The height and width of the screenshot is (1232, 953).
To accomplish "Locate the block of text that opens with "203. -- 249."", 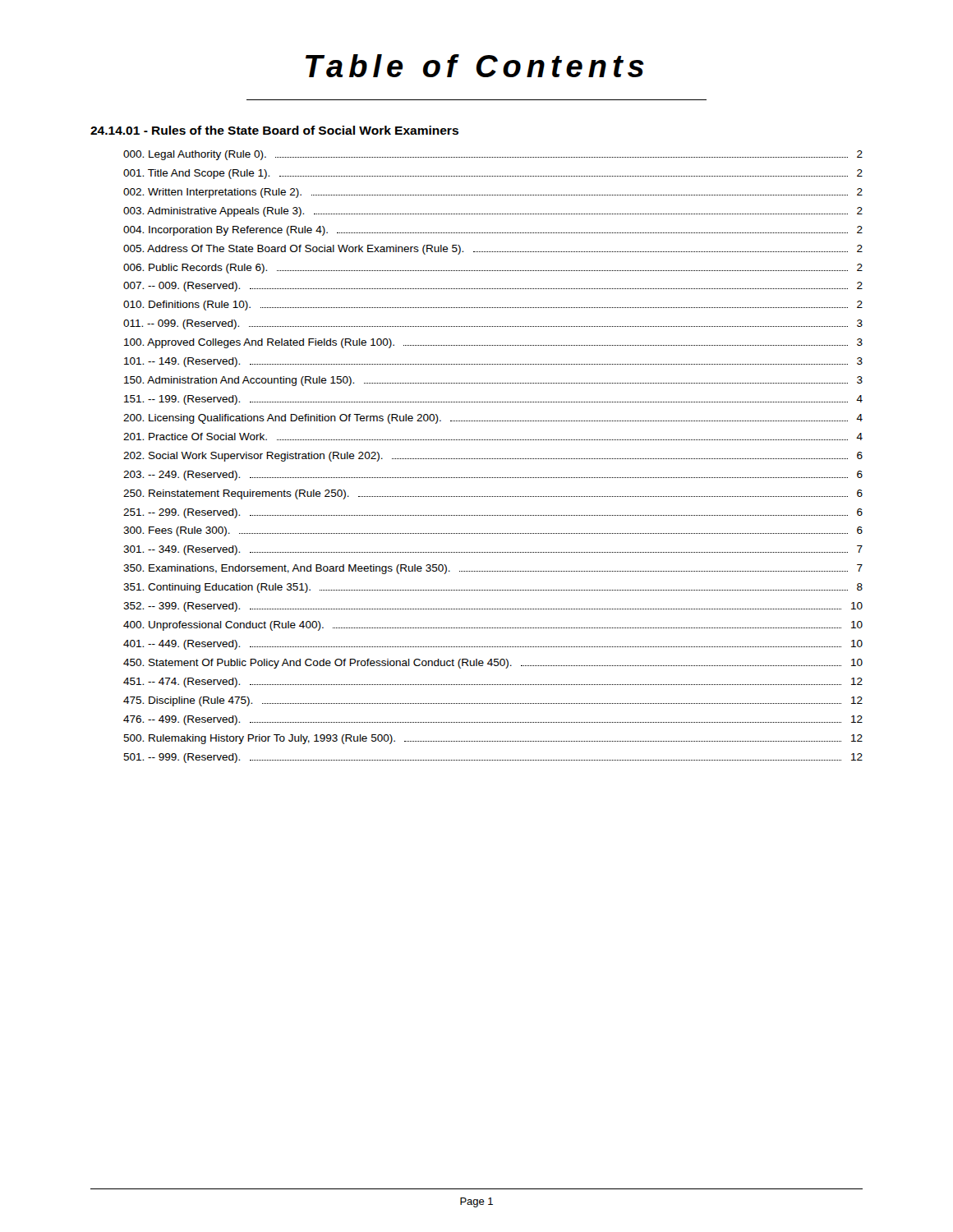I will click(x=493, y=475).
